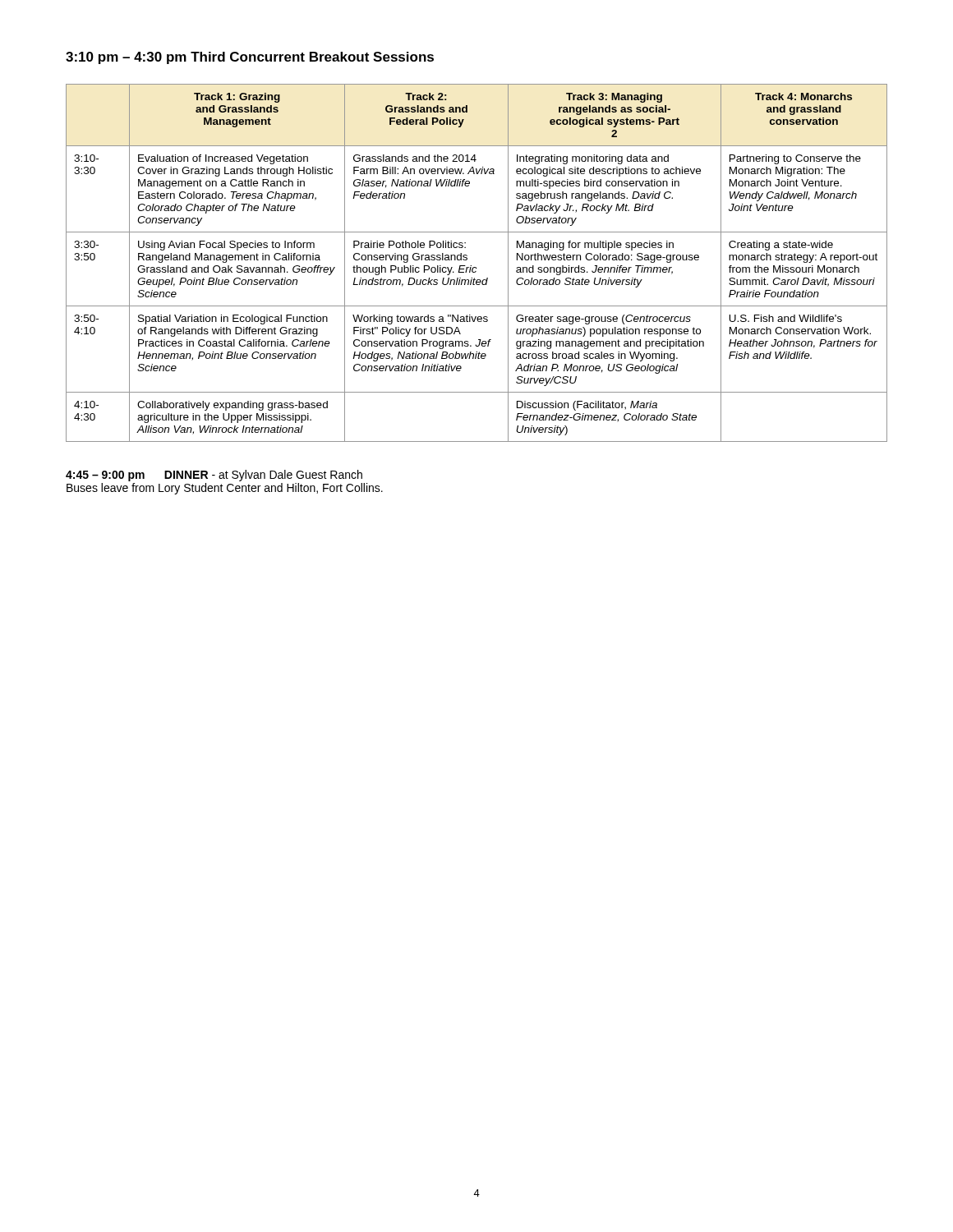The image size is (953, 1232).
Task: Select the text block containing "4:45 – 9:00 pm DINNER - at"
Action: click(x=225, y=481)
